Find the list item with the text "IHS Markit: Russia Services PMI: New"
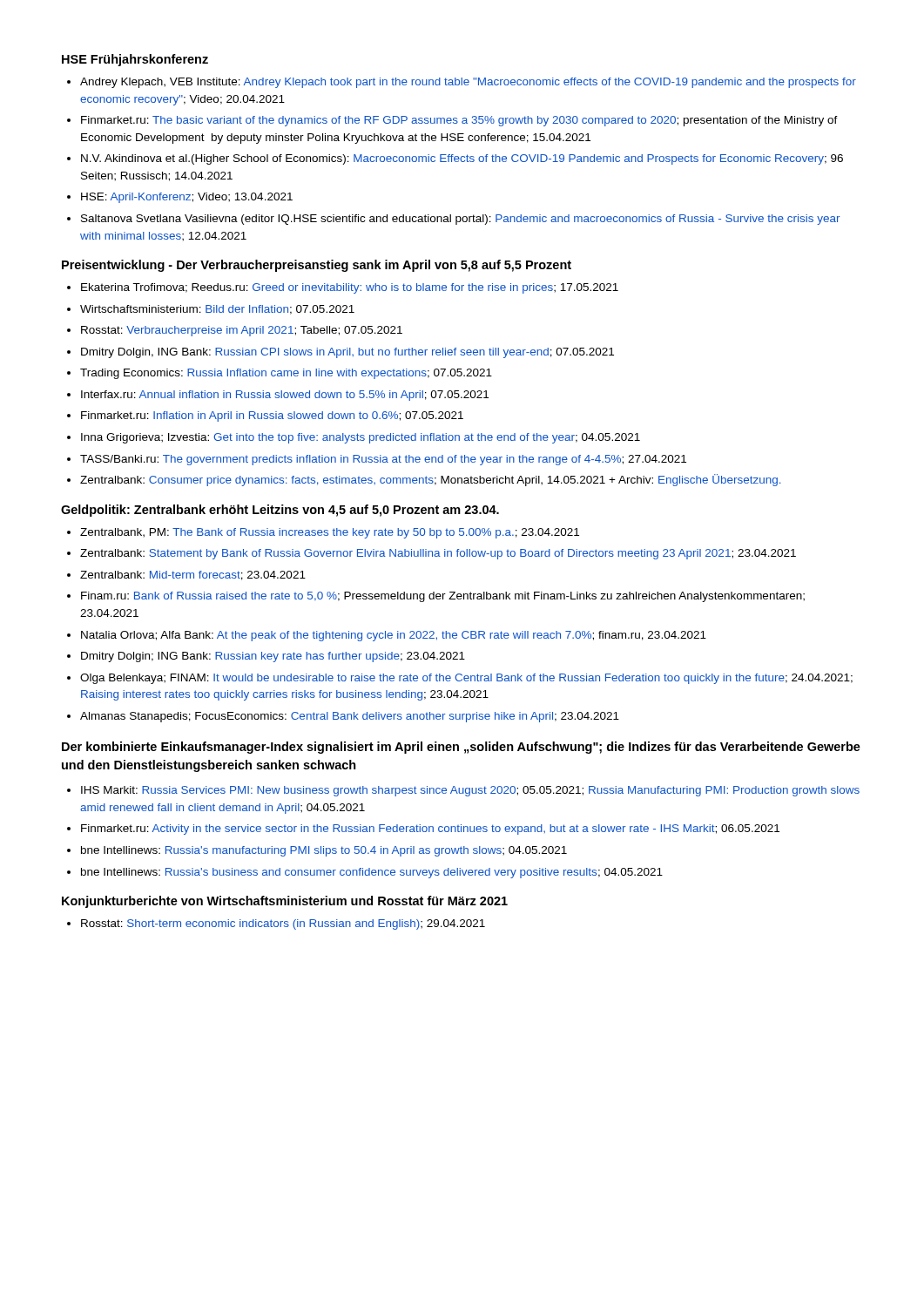 tap(470, 799)
